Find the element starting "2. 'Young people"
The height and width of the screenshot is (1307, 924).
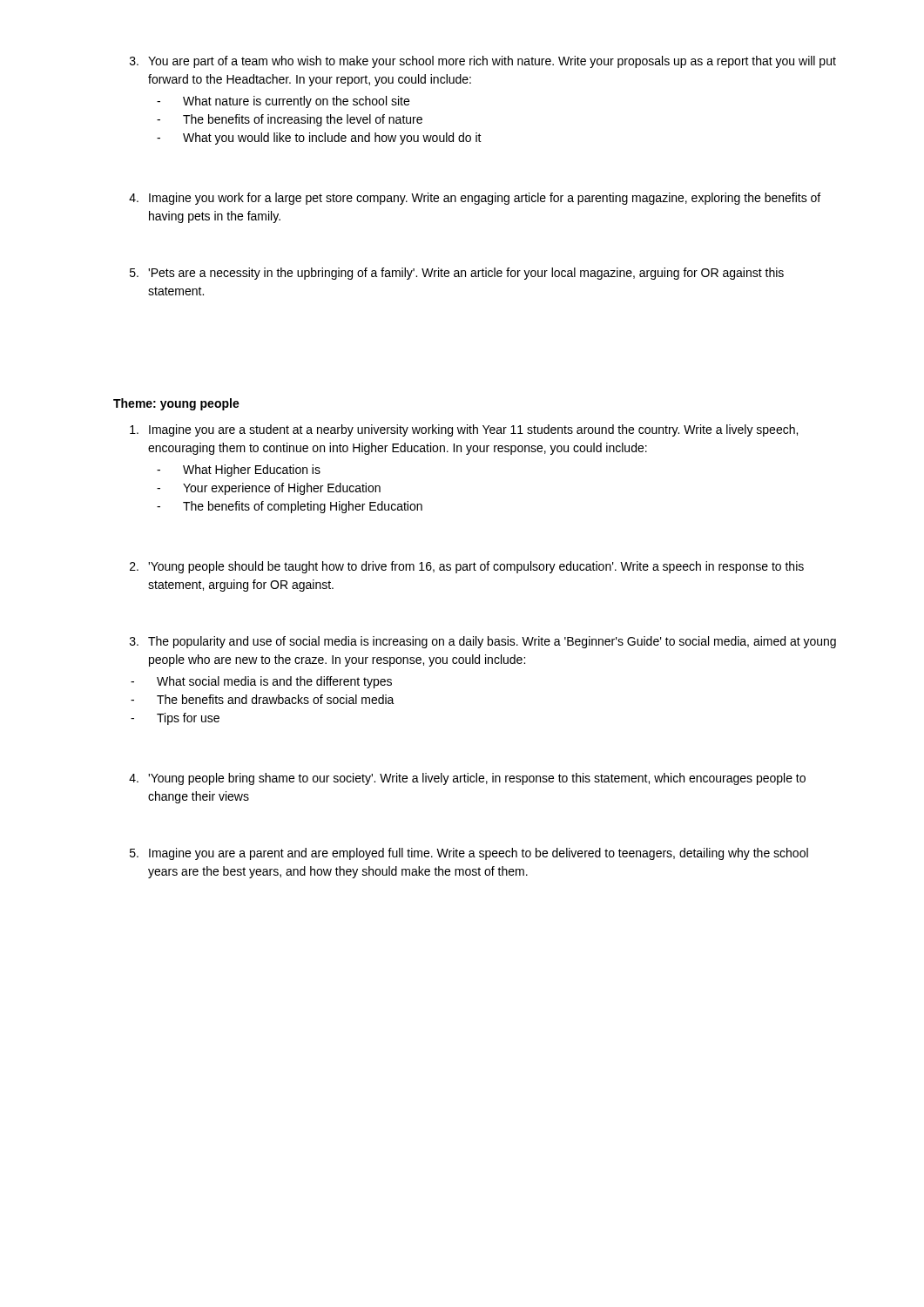click(x=475, y=576)
